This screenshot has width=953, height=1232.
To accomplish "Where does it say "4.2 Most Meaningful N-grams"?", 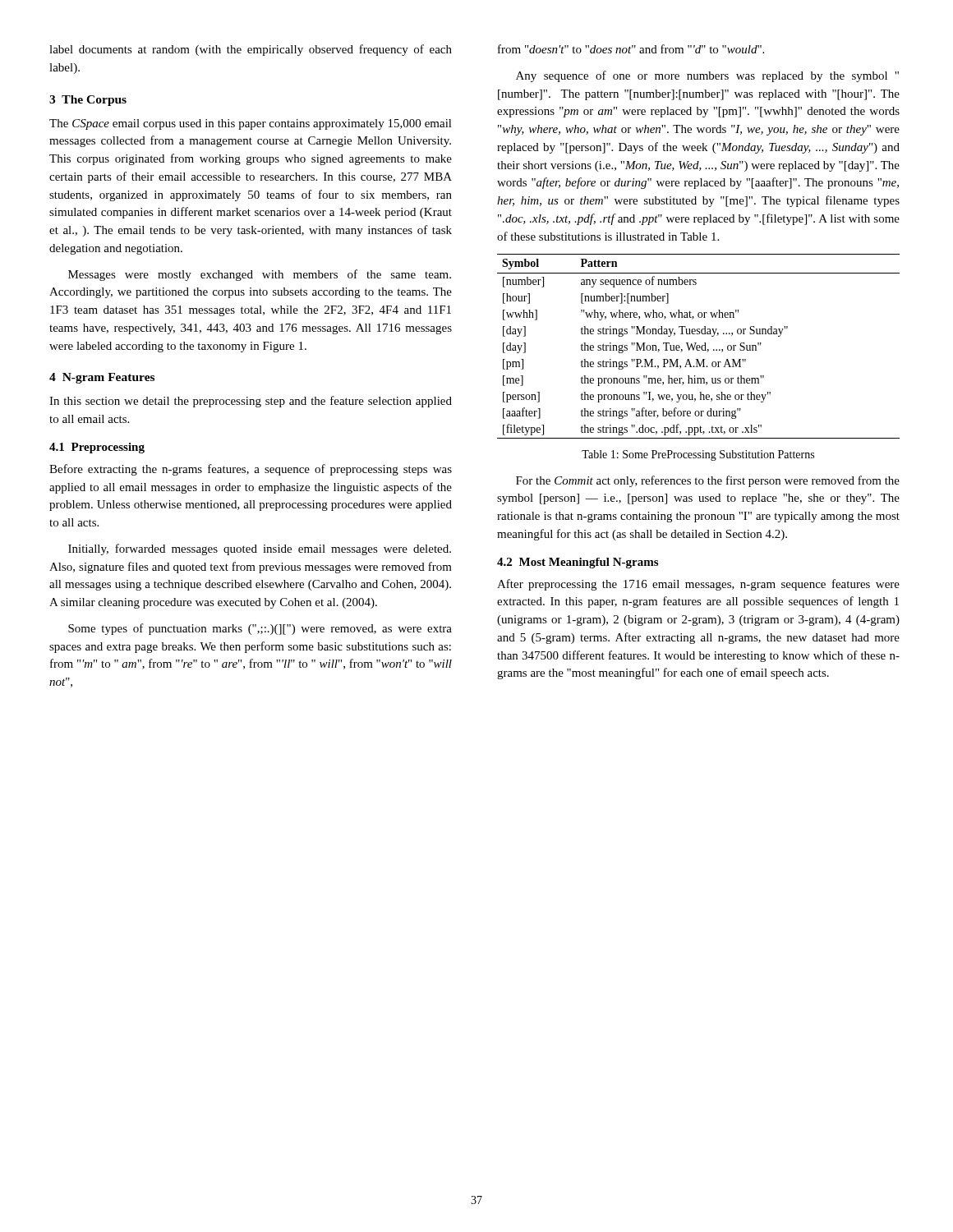I will click(x=578, y=563).
